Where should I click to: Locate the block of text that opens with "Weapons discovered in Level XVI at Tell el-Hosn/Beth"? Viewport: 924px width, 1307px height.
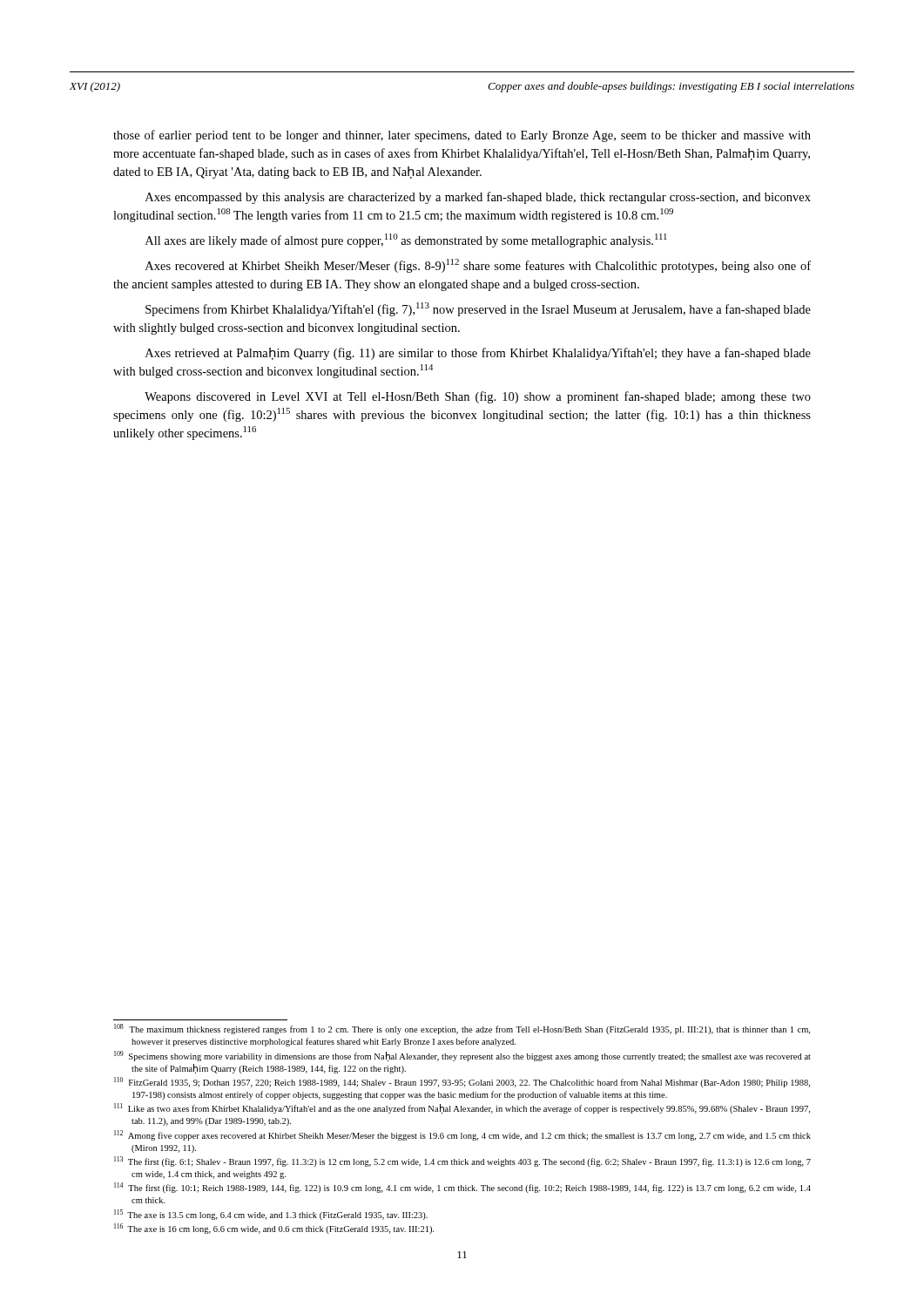click(462, 415)
